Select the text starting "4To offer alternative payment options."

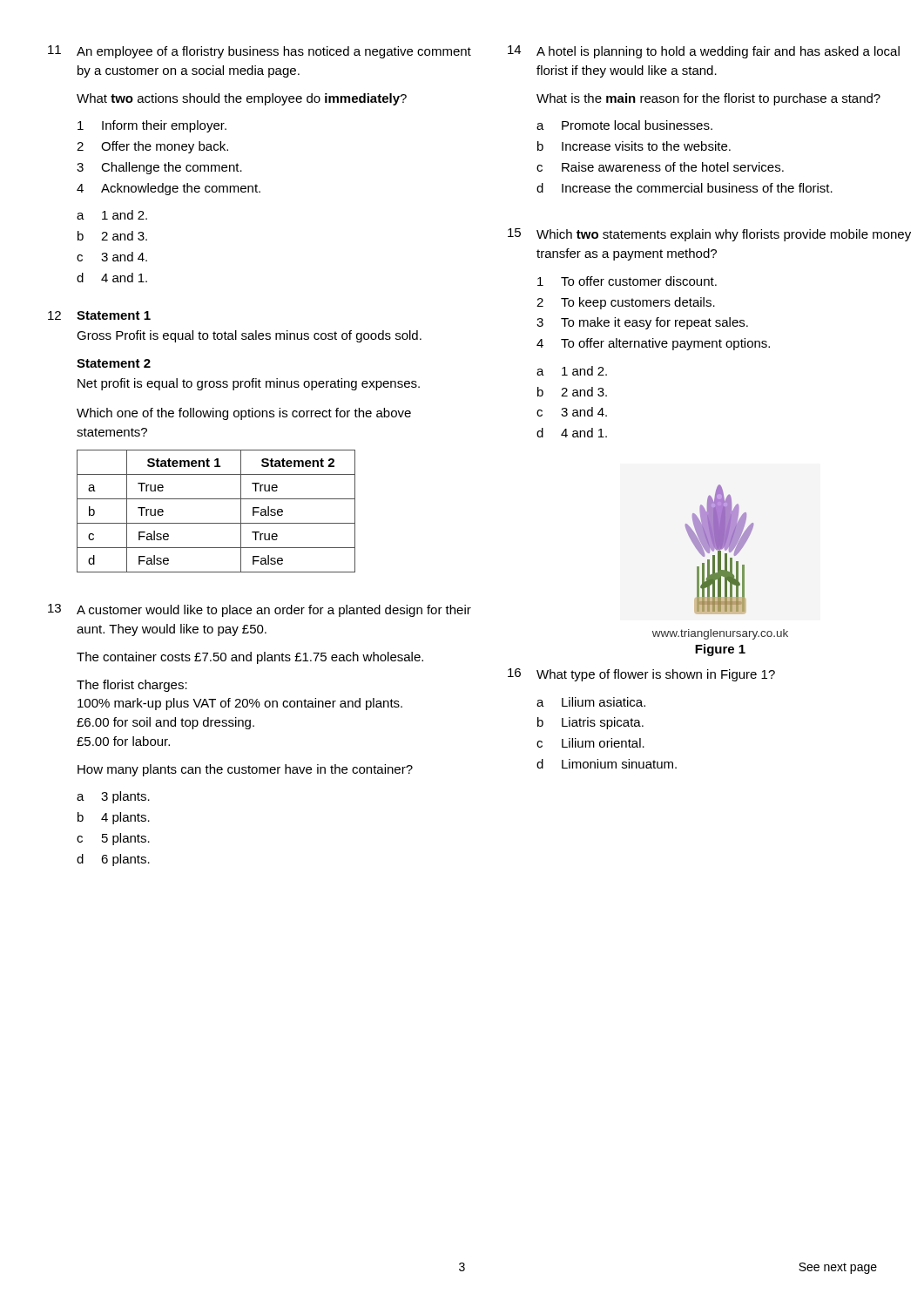[730, 343]
